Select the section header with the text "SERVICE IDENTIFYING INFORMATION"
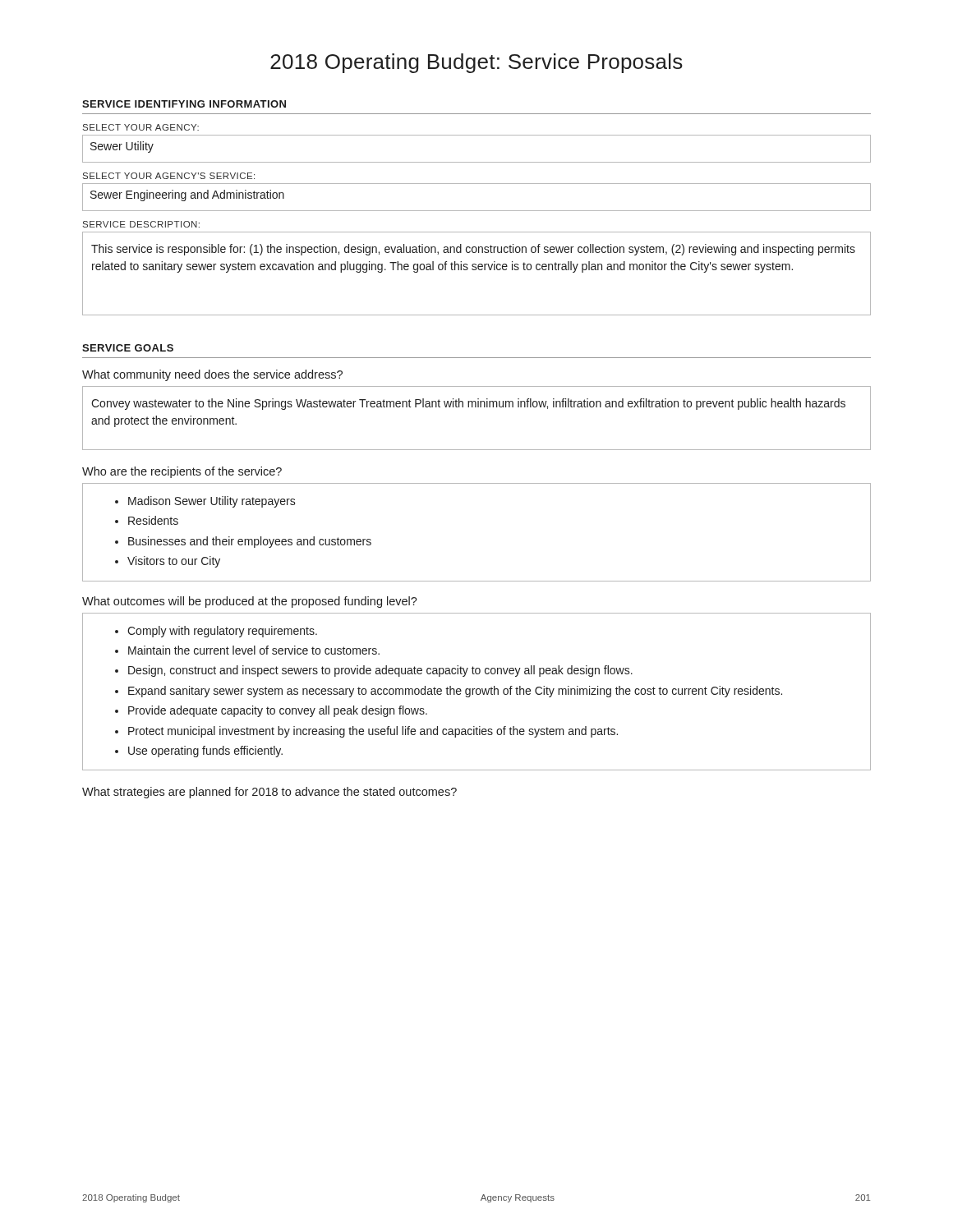This screenshot has width=953, height=1232. (x=185, y=104)
